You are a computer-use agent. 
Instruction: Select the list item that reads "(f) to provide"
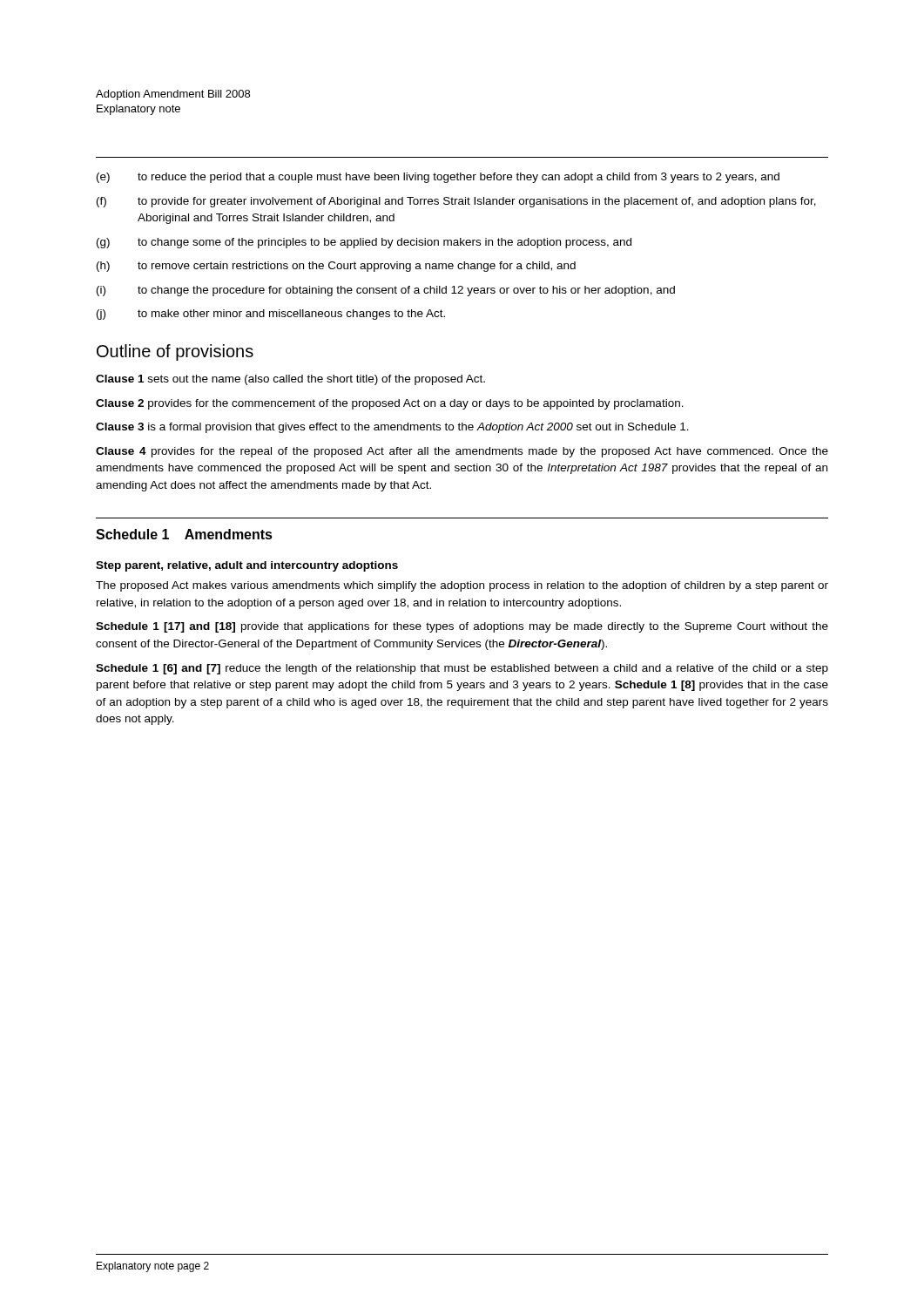pyautogui.click(x=462, y=209)
